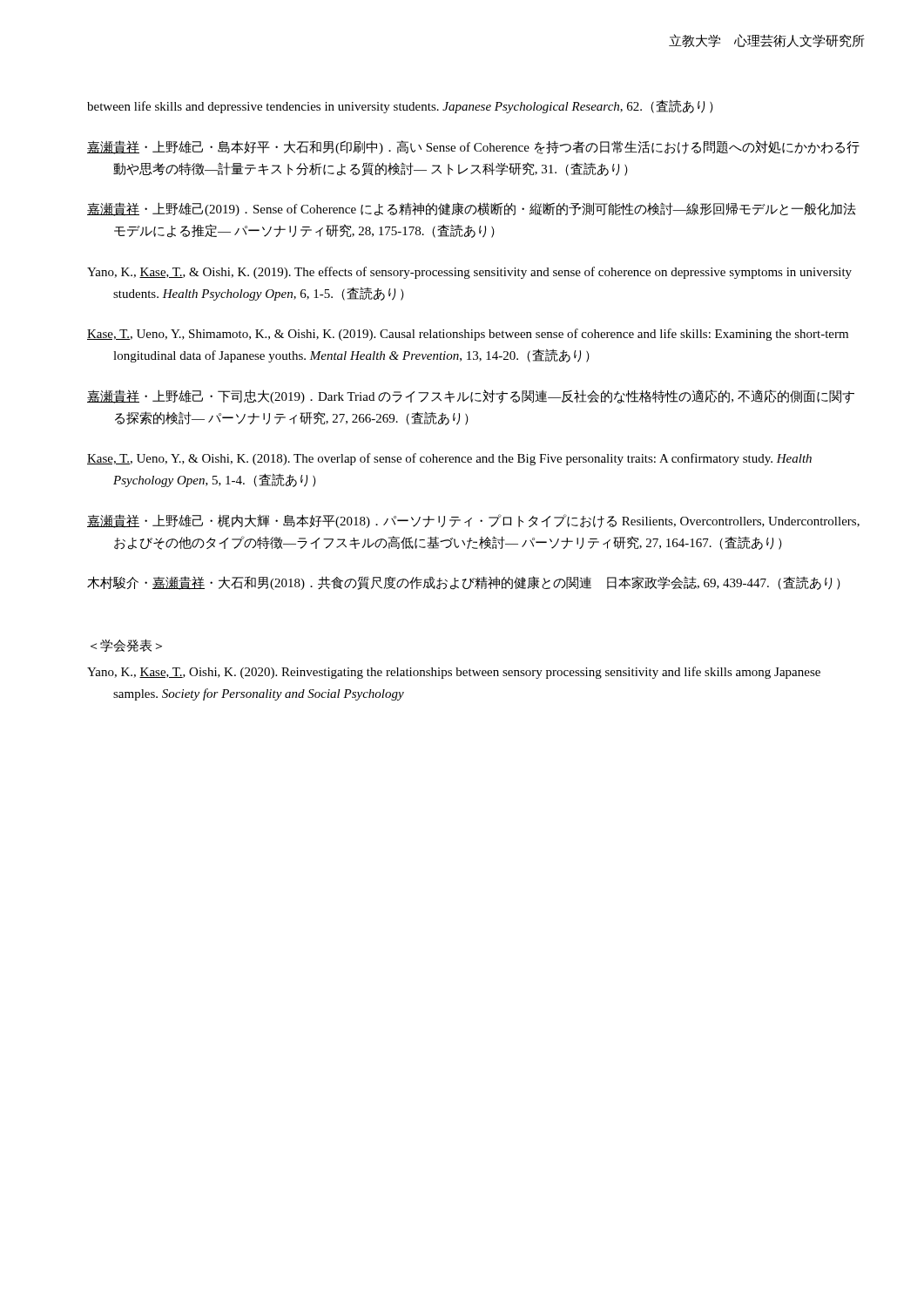Find the block on this page that starts "Yano, K., Kase, T., Oishi, K."
This screenshot has height=1307, width=924.
pos(476,683)
